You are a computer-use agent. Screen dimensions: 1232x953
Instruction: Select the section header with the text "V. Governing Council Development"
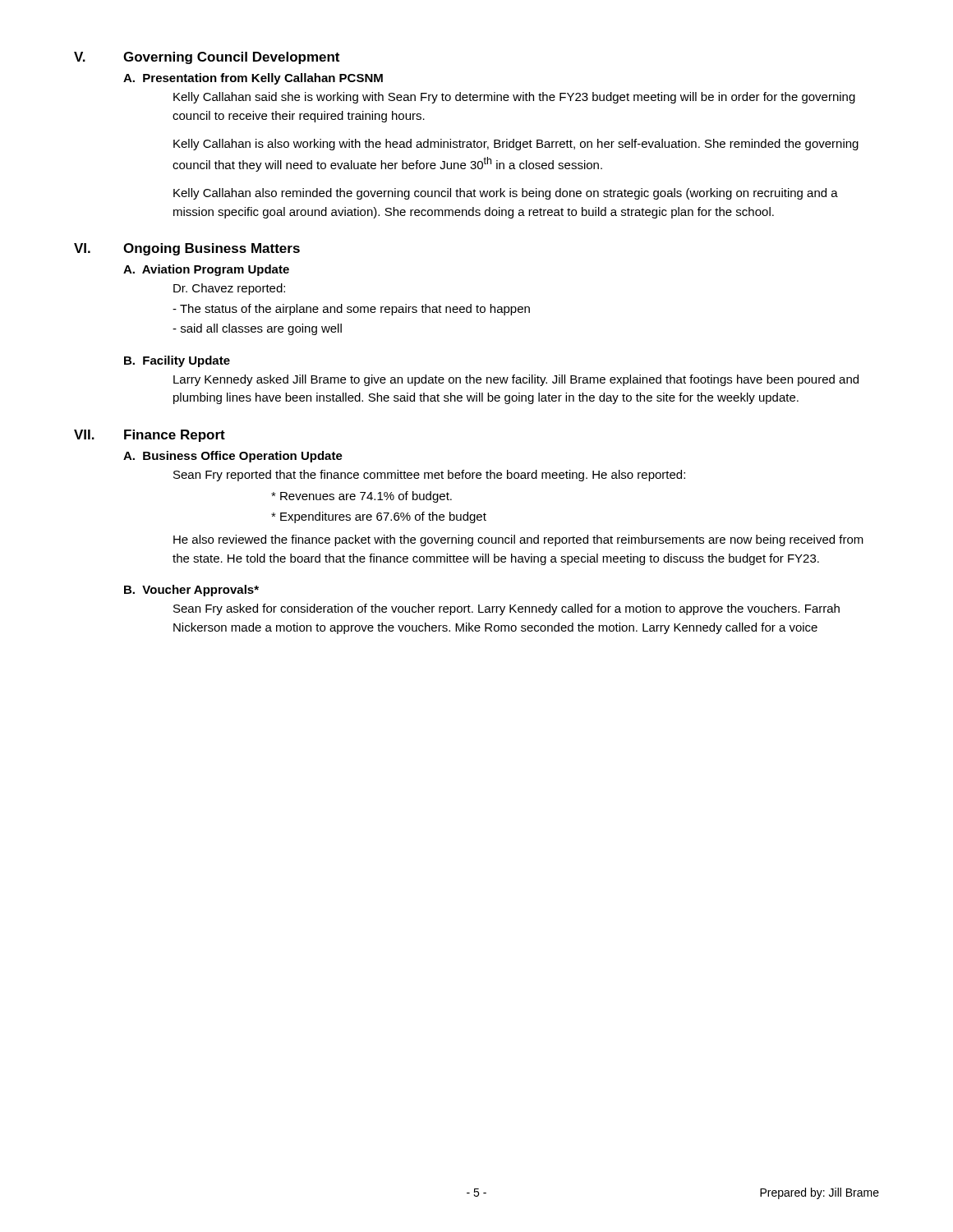pyautogui.click(x=207, y=57)
